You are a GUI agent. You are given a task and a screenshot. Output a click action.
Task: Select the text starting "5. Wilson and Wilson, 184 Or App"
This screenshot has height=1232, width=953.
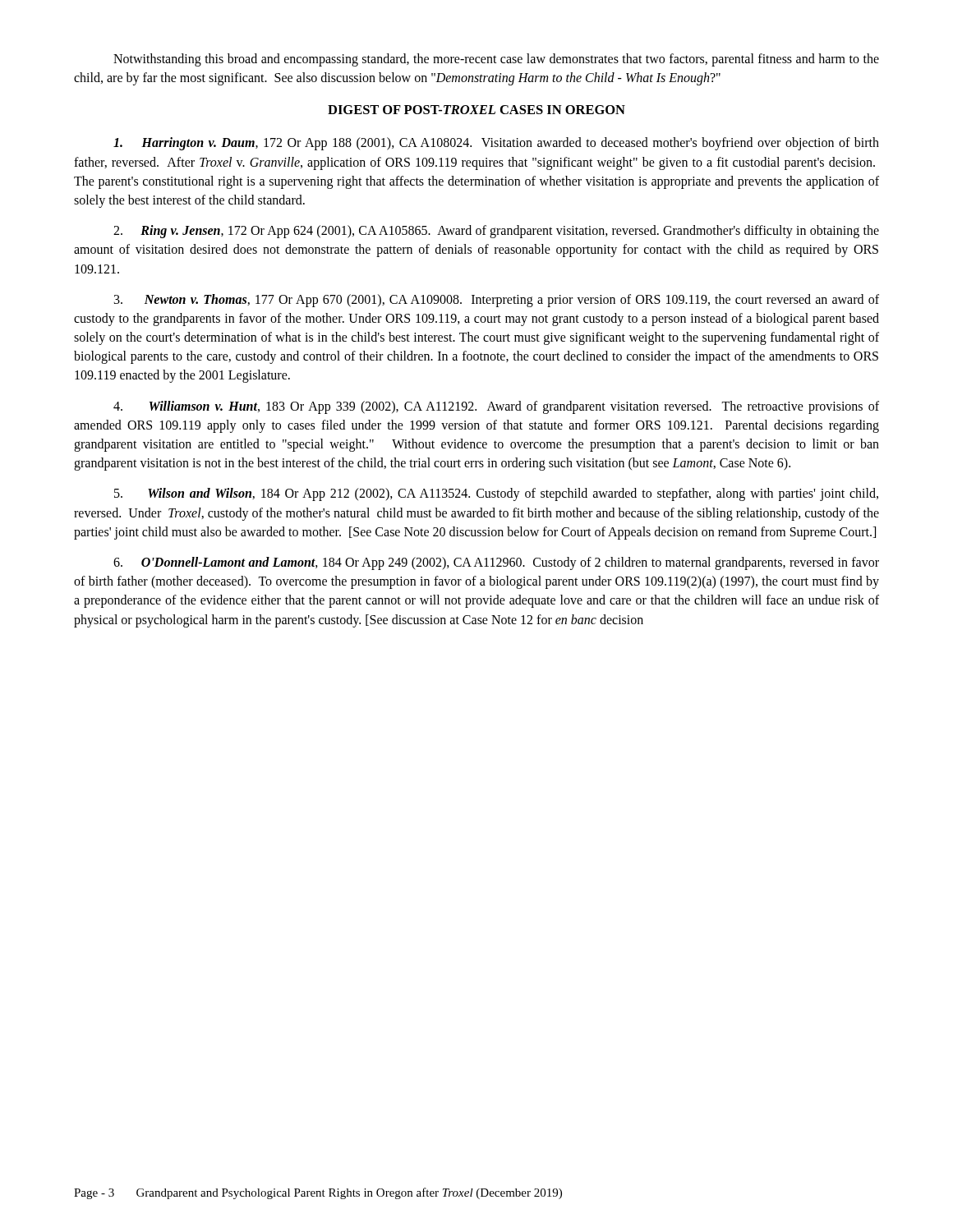point(476,513)
